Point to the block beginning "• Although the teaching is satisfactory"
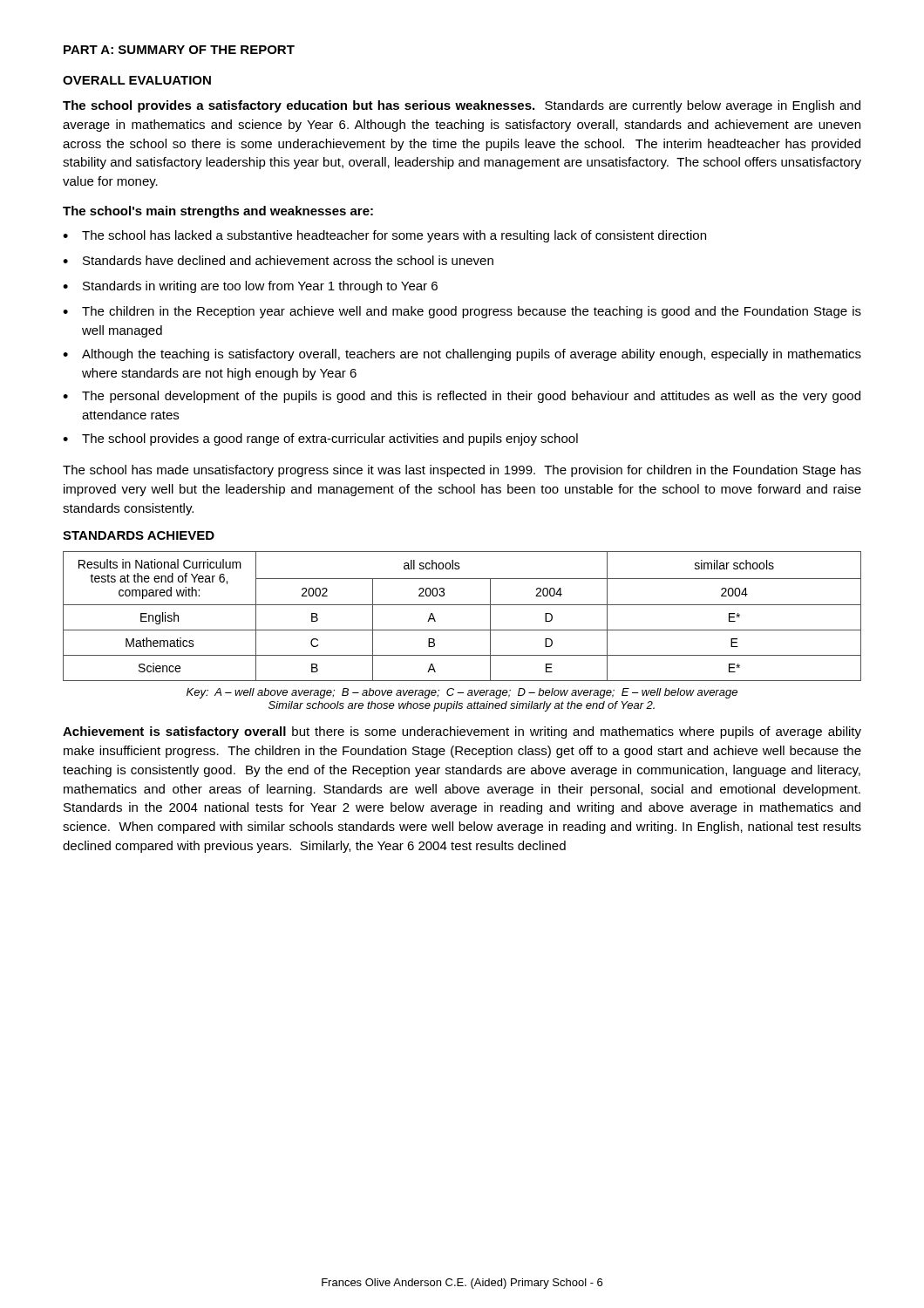 pyautogui.click(x=462, y=363)
